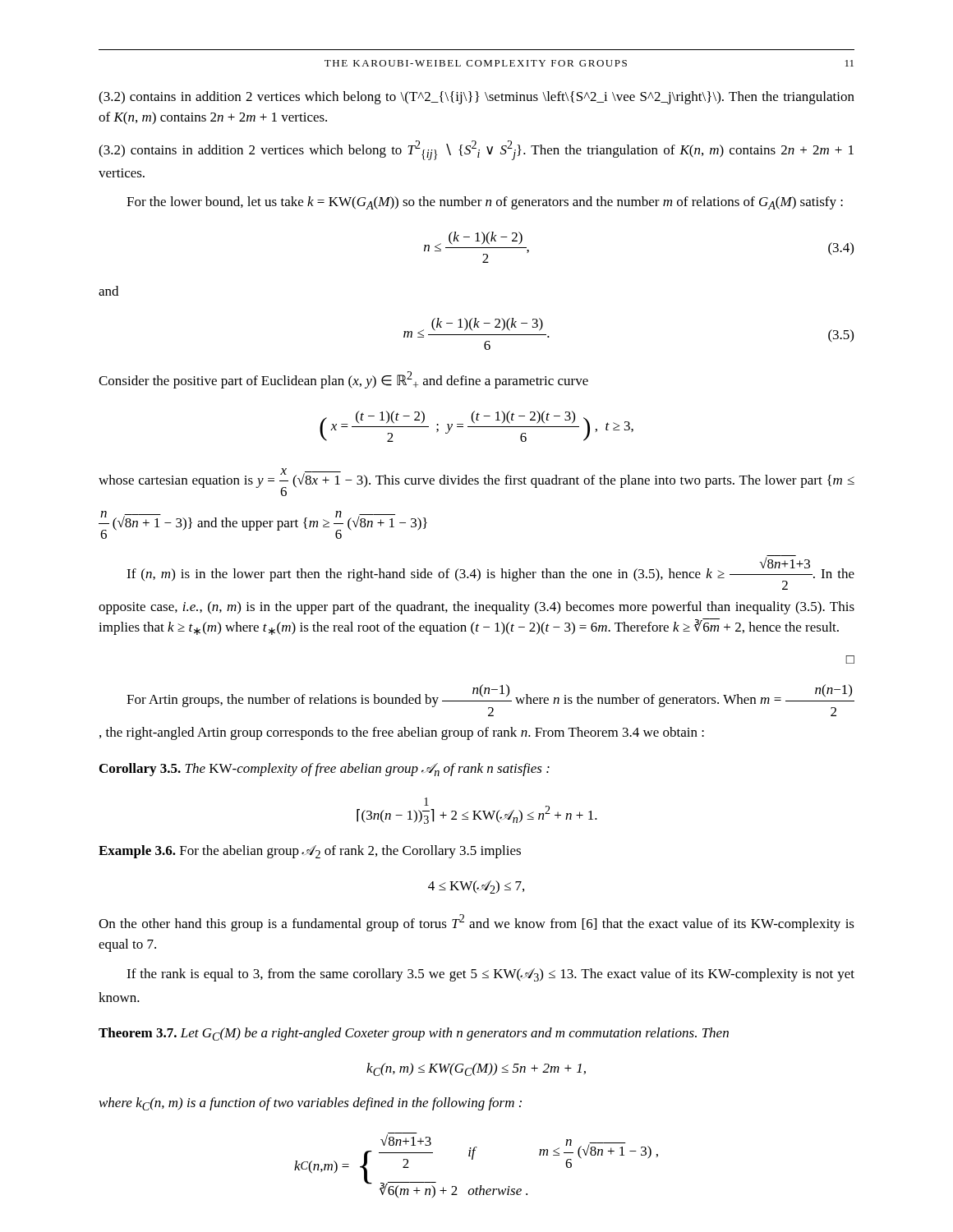Locate the text starting "n ≤ (k − 1)(k −"
The image size is (953, 1232).
476,248
